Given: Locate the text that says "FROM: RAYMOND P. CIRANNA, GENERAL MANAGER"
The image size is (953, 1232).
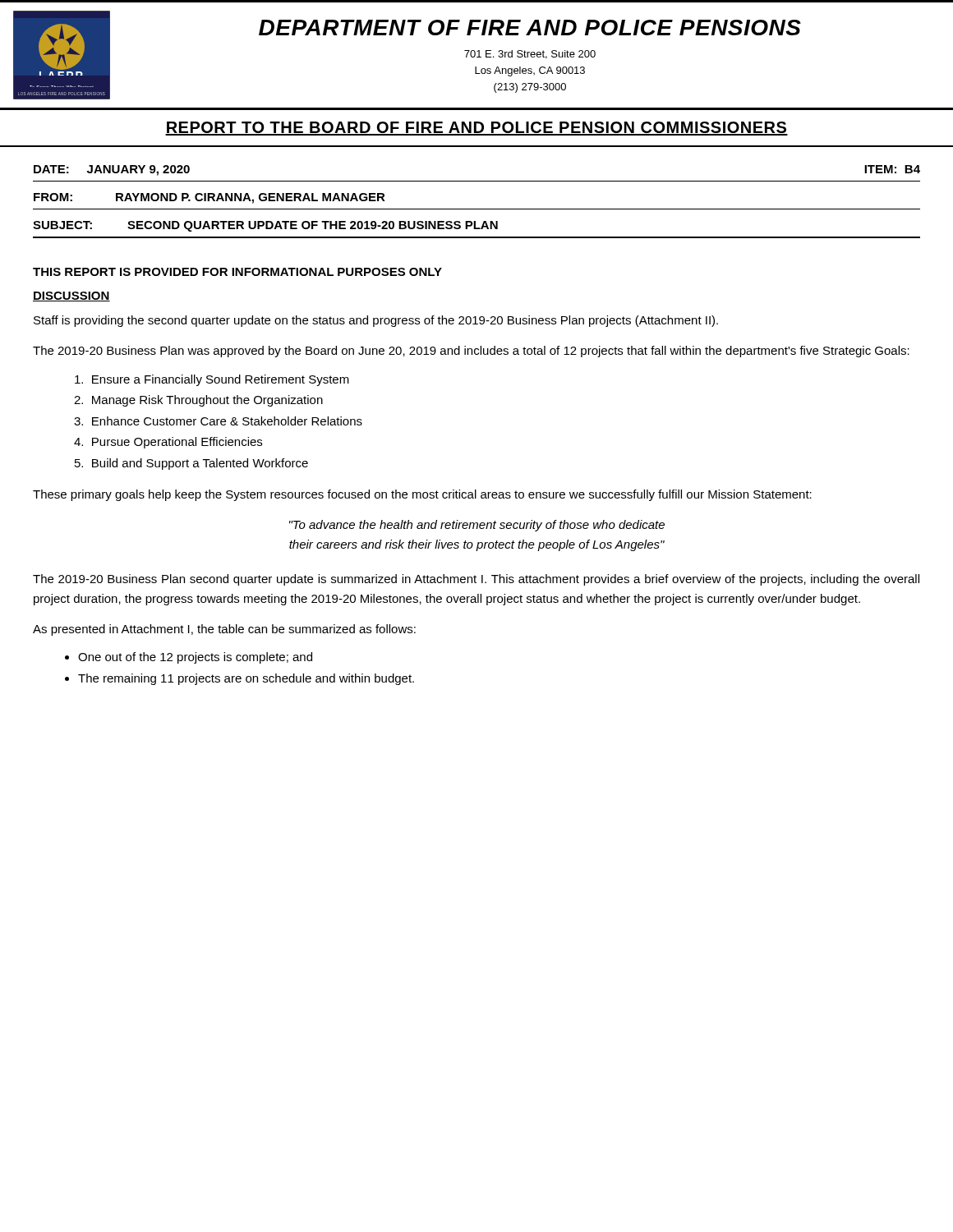Looking at the screenshot, I should point(209,197).
